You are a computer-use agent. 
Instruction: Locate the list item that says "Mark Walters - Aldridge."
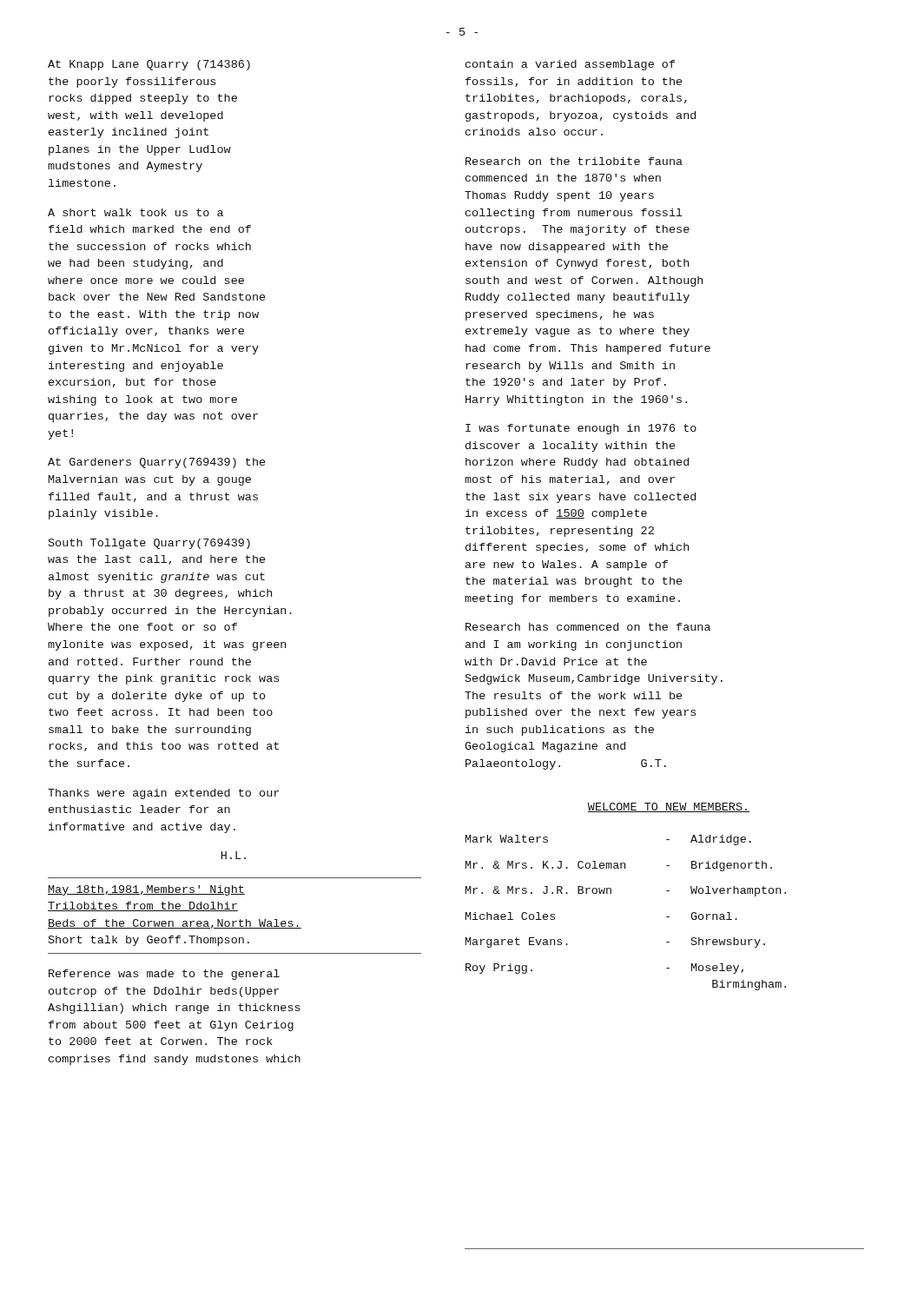click(506, 840)
